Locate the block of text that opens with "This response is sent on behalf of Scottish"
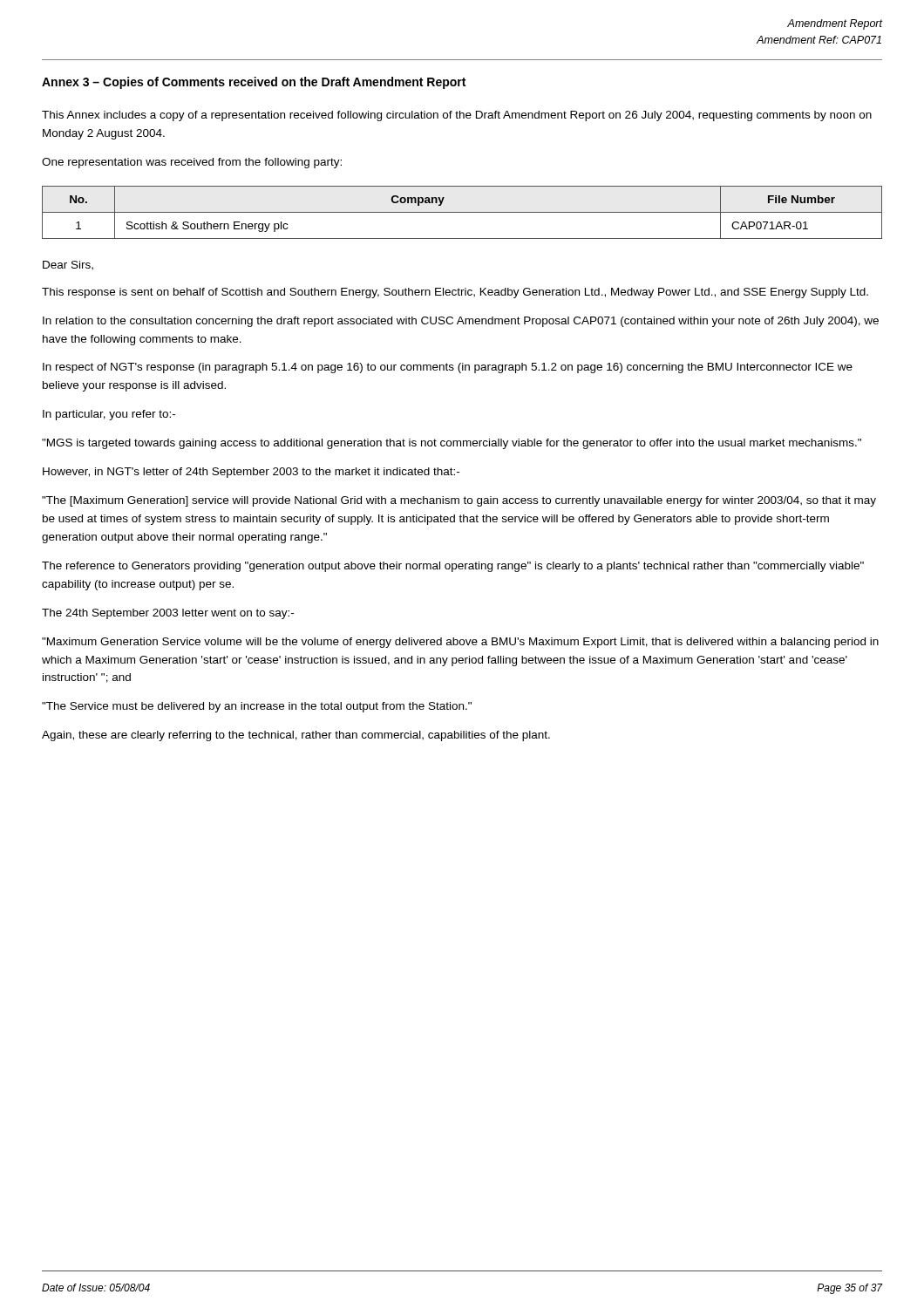Image resolution: width=924 pixels, height=1308 pixels. (455, 291)
